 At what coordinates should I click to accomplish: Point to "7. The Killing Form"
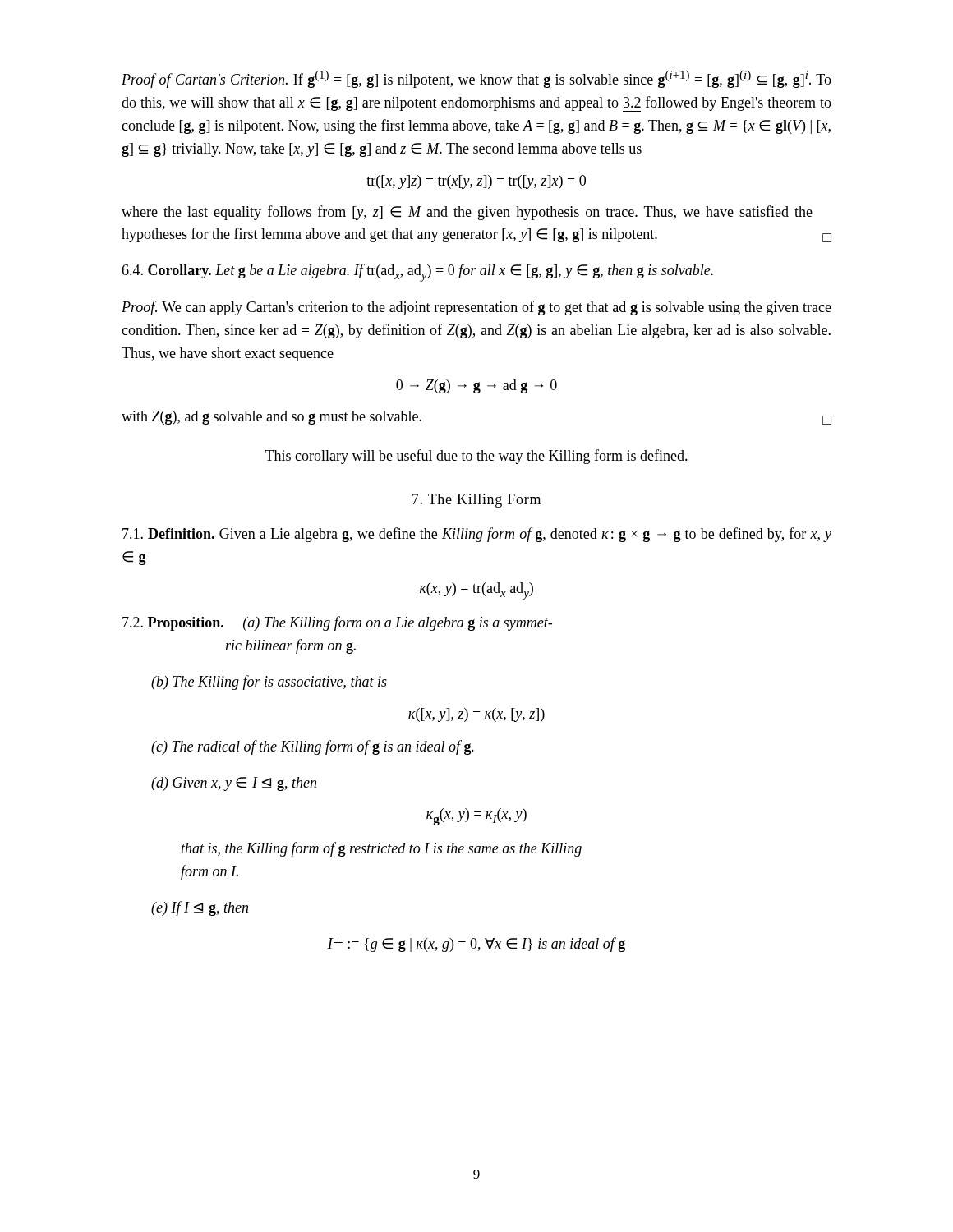(476, 499)
